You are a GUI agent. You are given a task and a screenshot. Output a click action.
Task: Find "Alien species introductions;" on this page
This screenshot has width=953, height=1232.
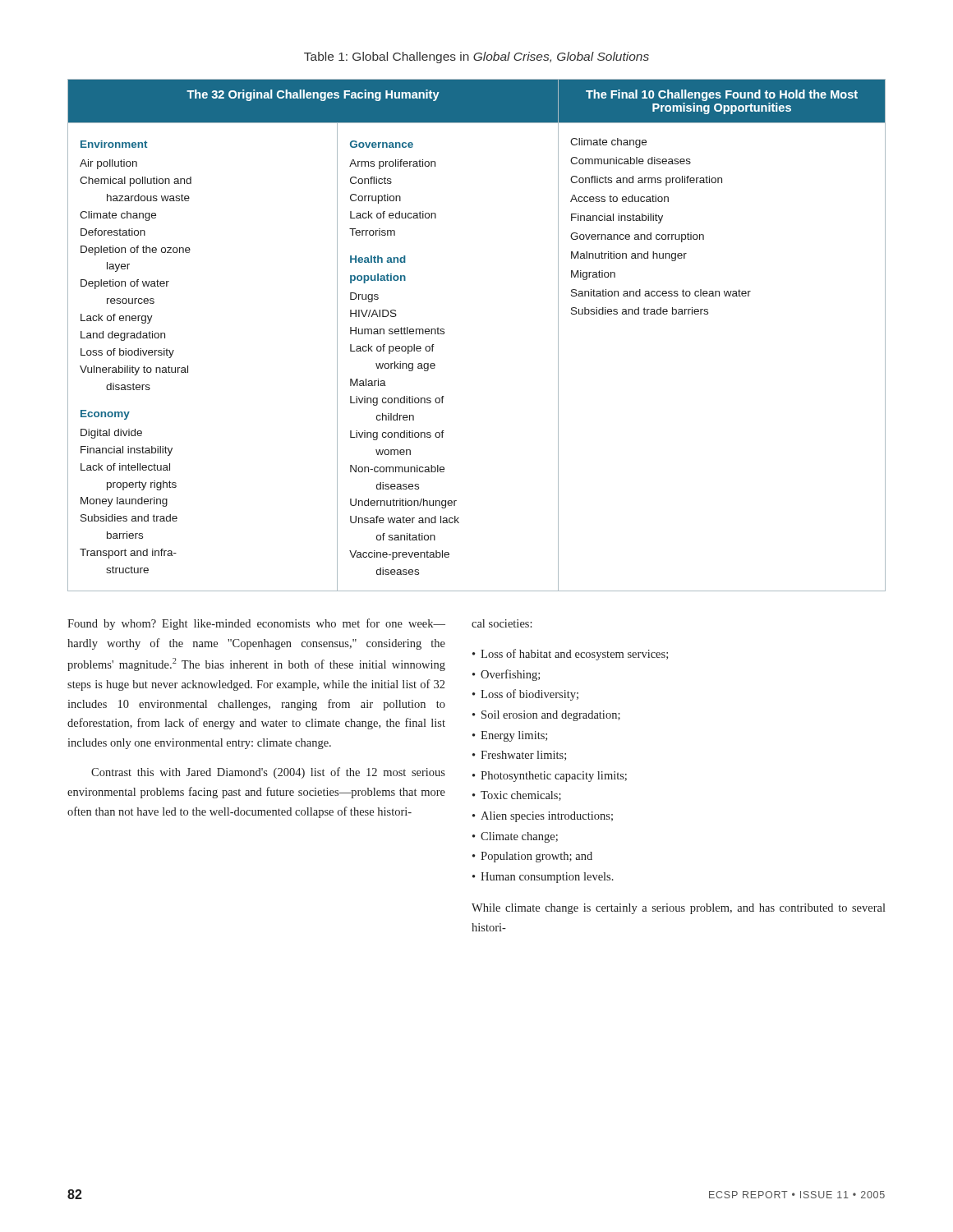(543, 817)
